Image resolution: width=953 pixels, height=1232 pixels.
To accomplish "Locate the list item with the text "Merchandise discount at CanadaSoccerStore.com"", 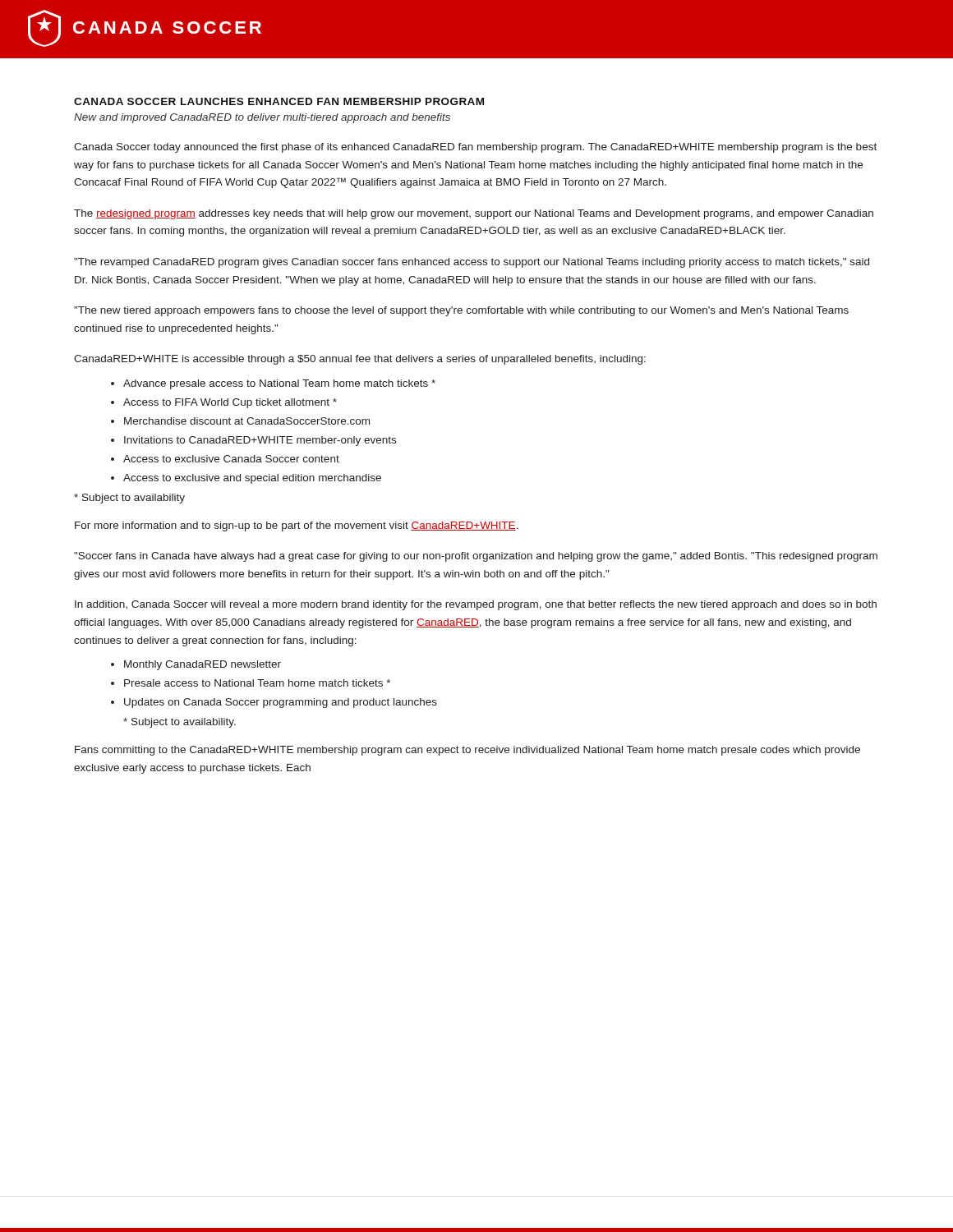I will pos(247,421).
